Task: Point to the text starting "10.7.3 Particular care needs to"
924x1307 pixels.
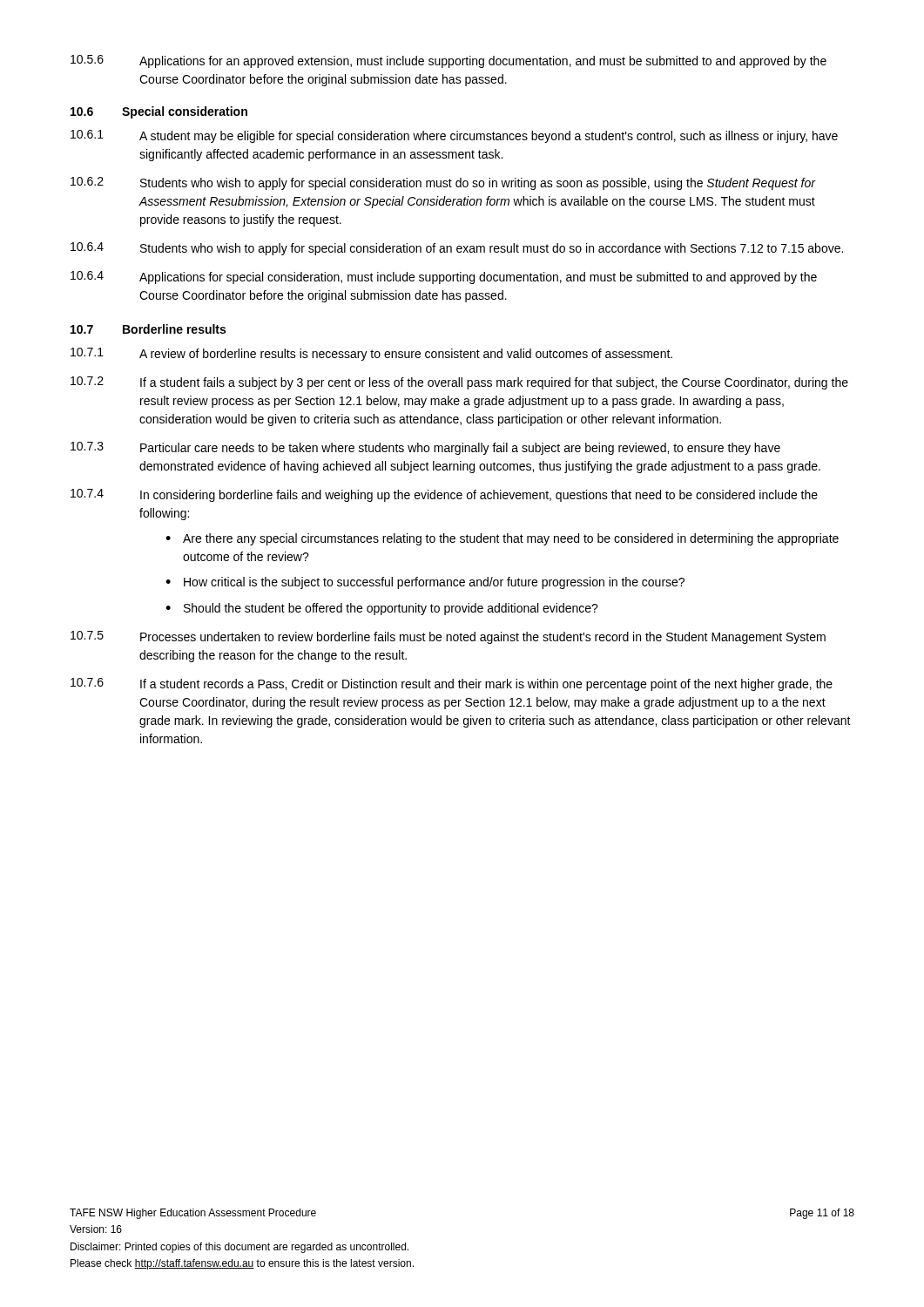Action: [462, 457]
